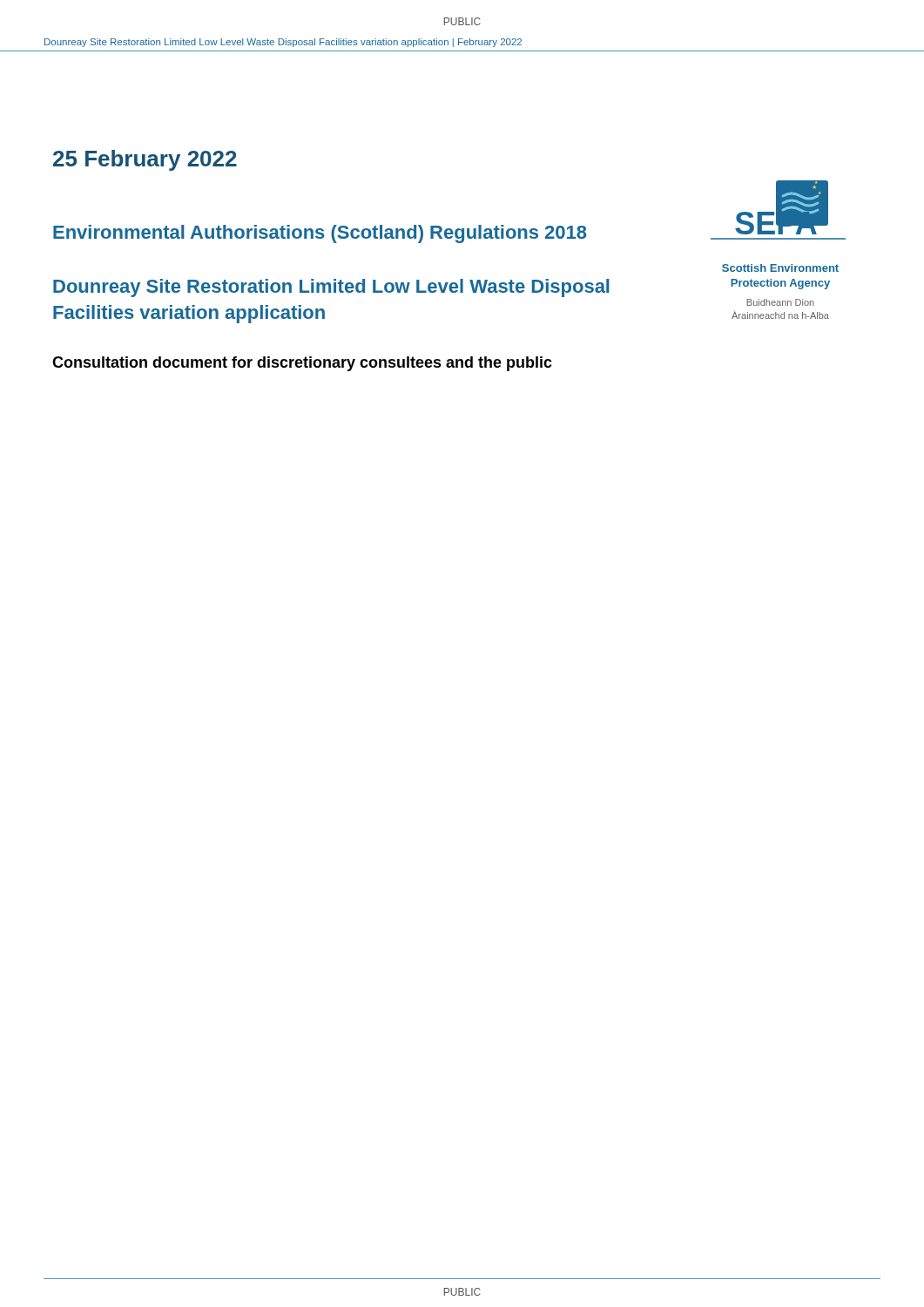Select the title that says "25 February 2022"
The image size is (924, 1307).
(145, 159)
